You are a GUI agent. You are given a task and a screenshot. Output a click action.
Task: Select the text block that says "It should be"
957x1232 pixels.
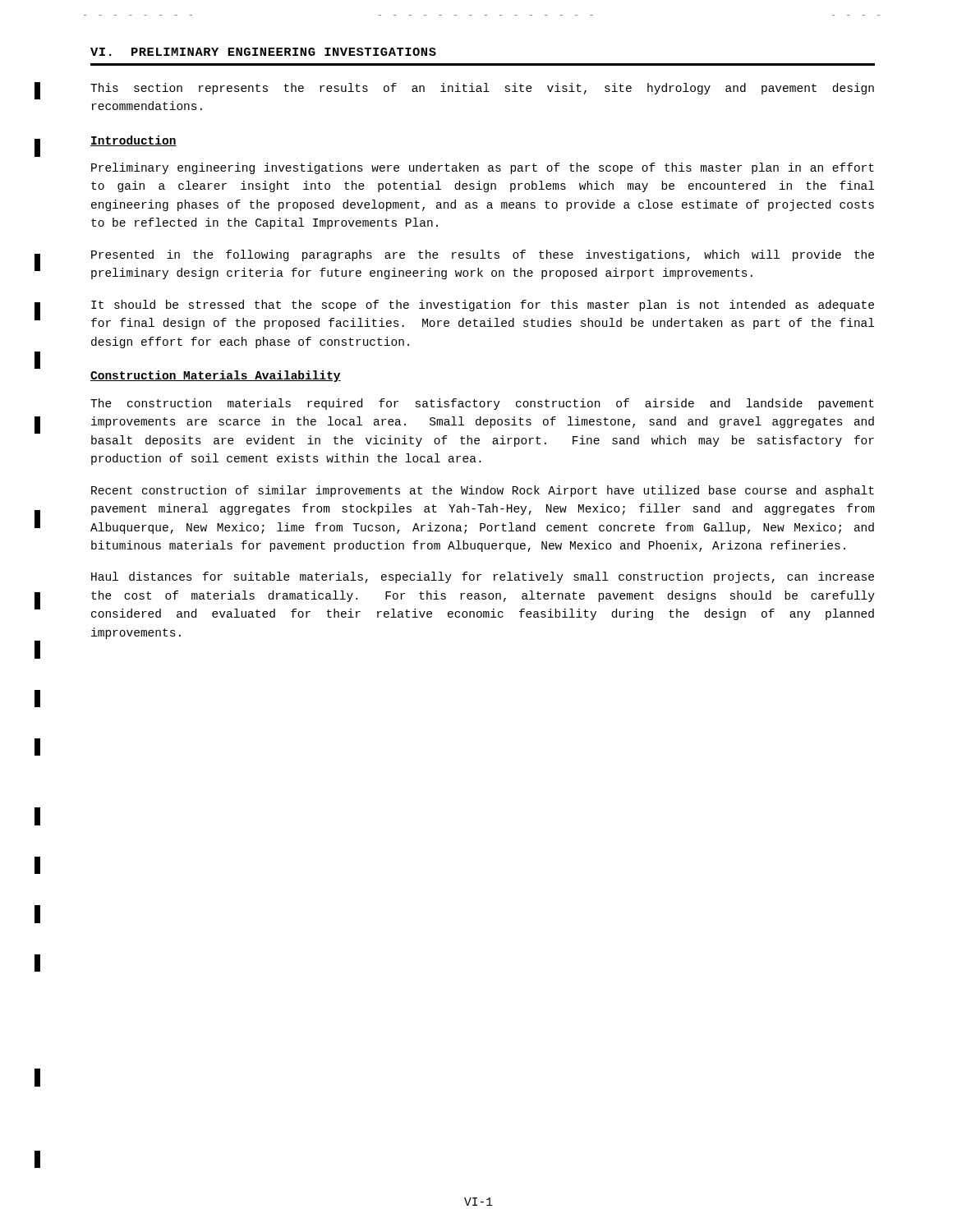[483, 324]
